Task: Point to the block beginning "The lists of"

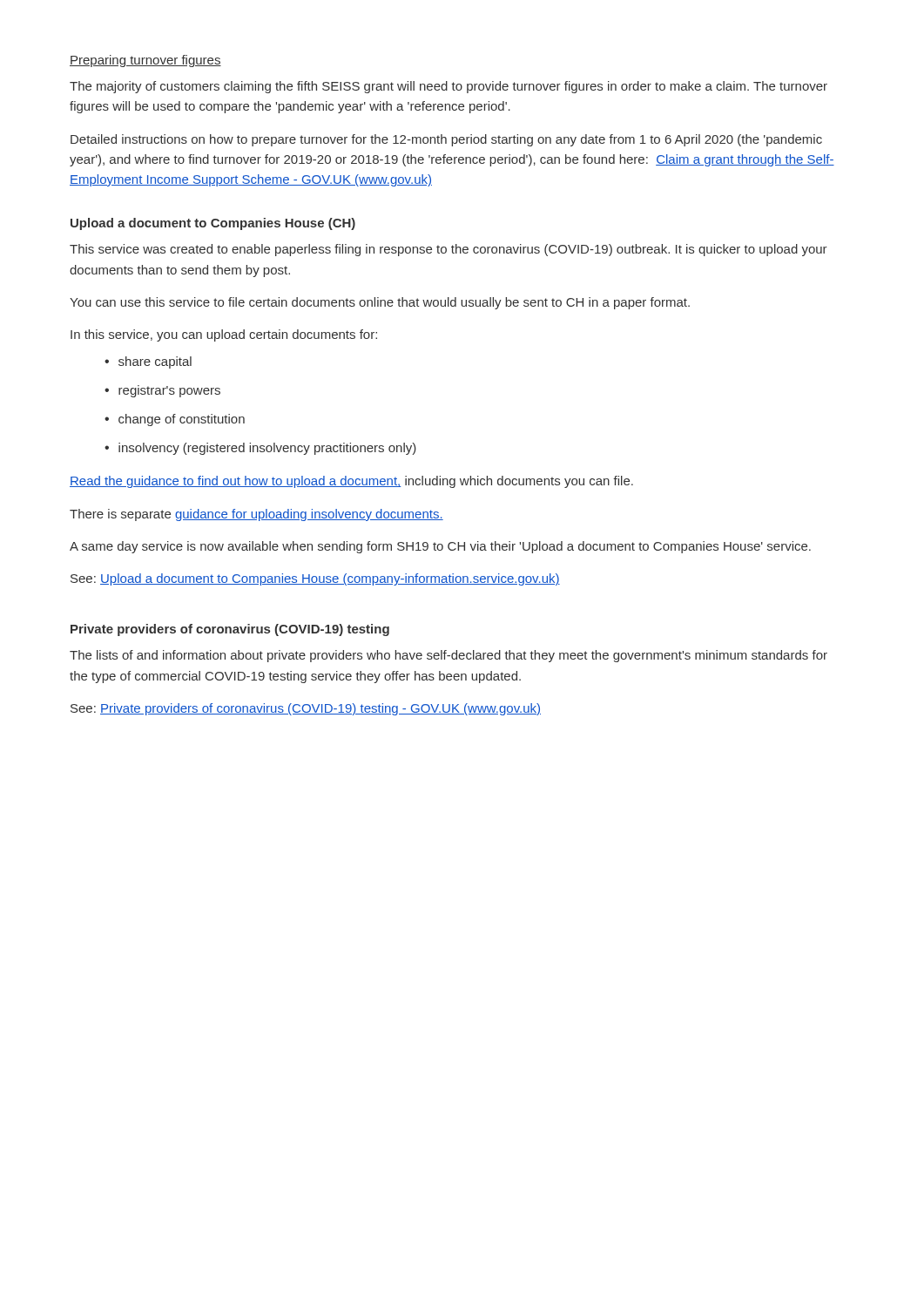Action: click(x=449, y=665)
